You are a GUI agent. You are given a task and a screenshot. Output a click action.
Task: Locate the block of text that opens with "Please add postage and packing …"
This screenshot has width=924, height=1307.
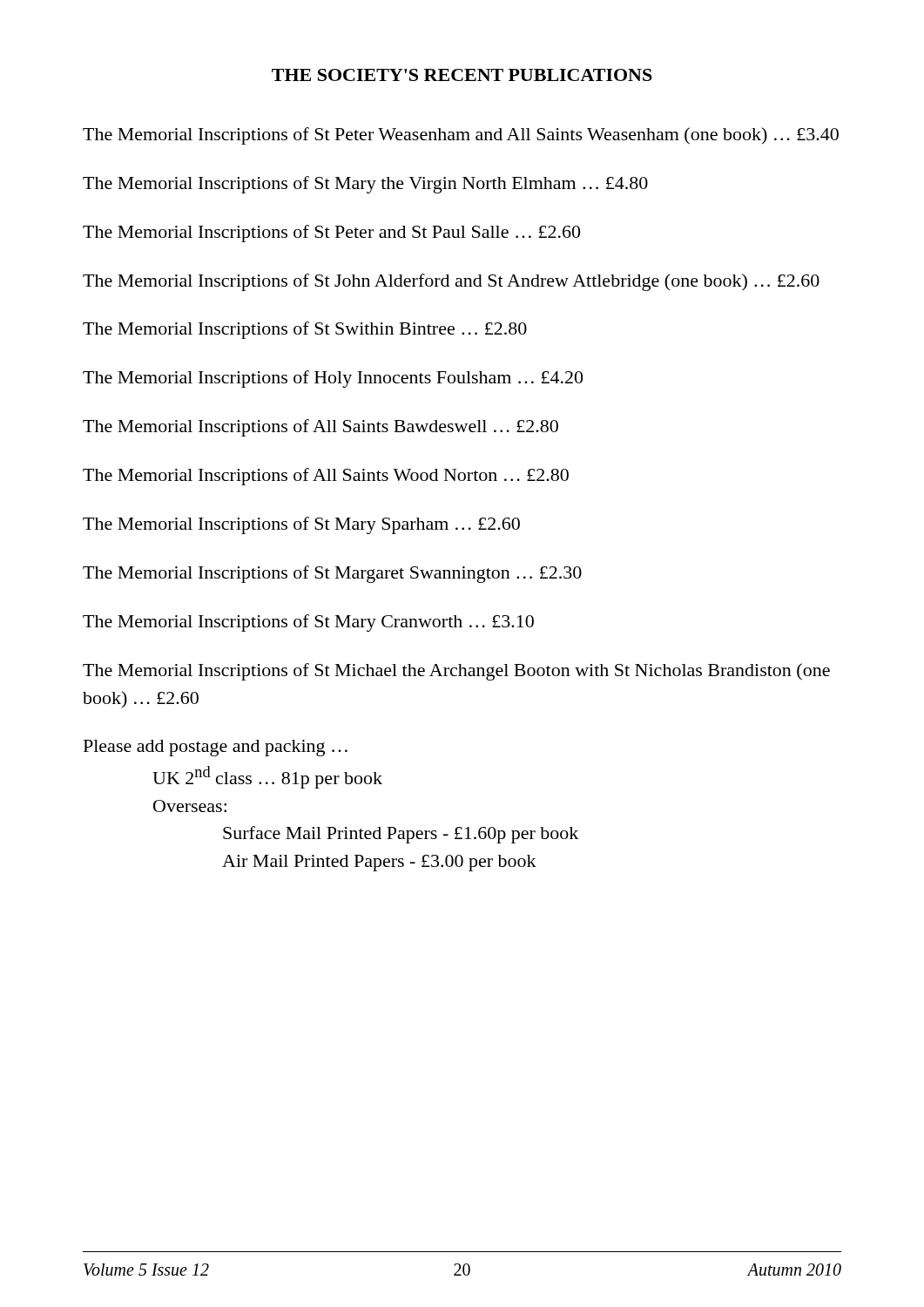[216, 748]
